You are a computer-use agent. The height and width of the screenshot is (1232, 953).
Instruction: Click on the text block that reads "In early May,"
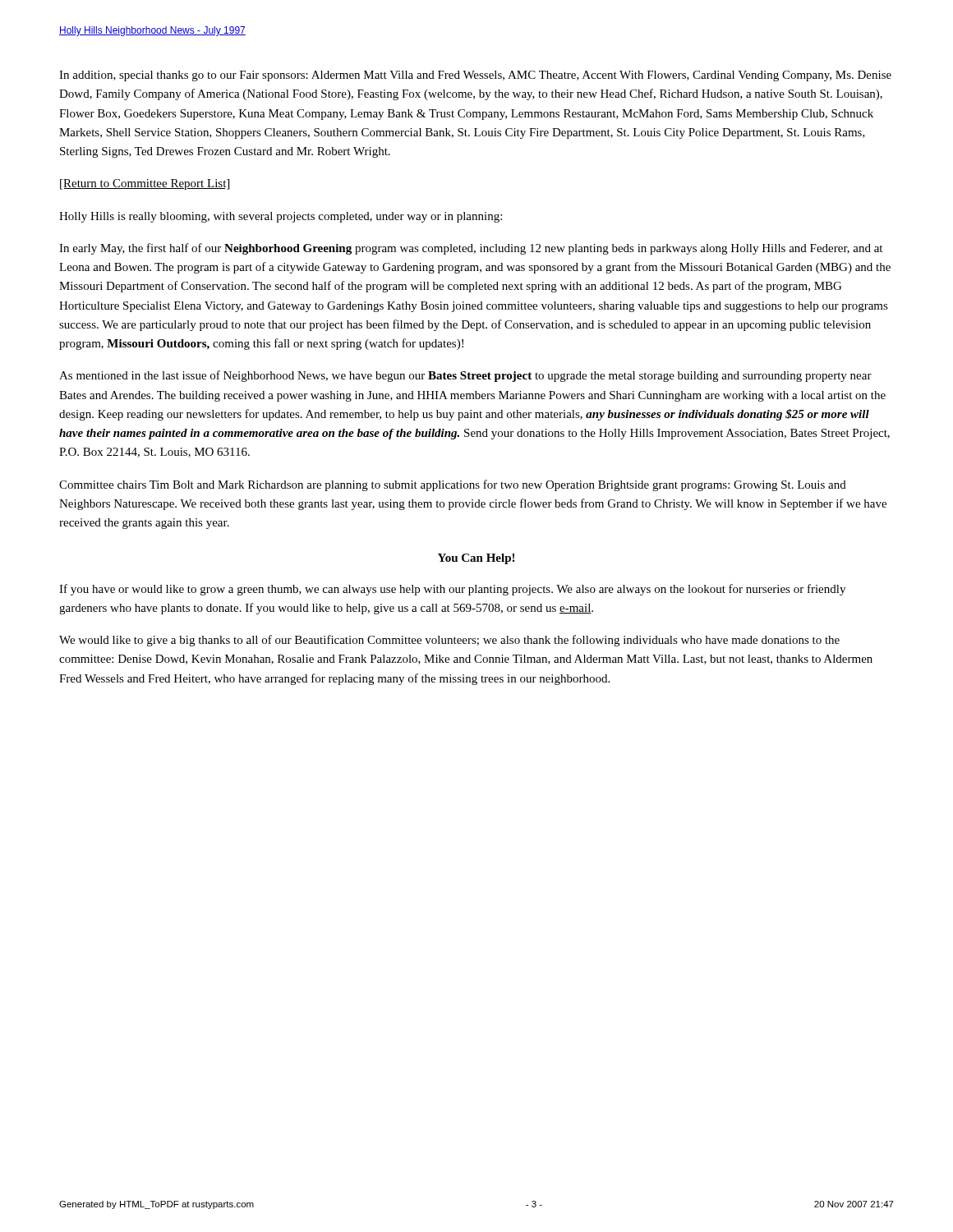pos(475,296)
